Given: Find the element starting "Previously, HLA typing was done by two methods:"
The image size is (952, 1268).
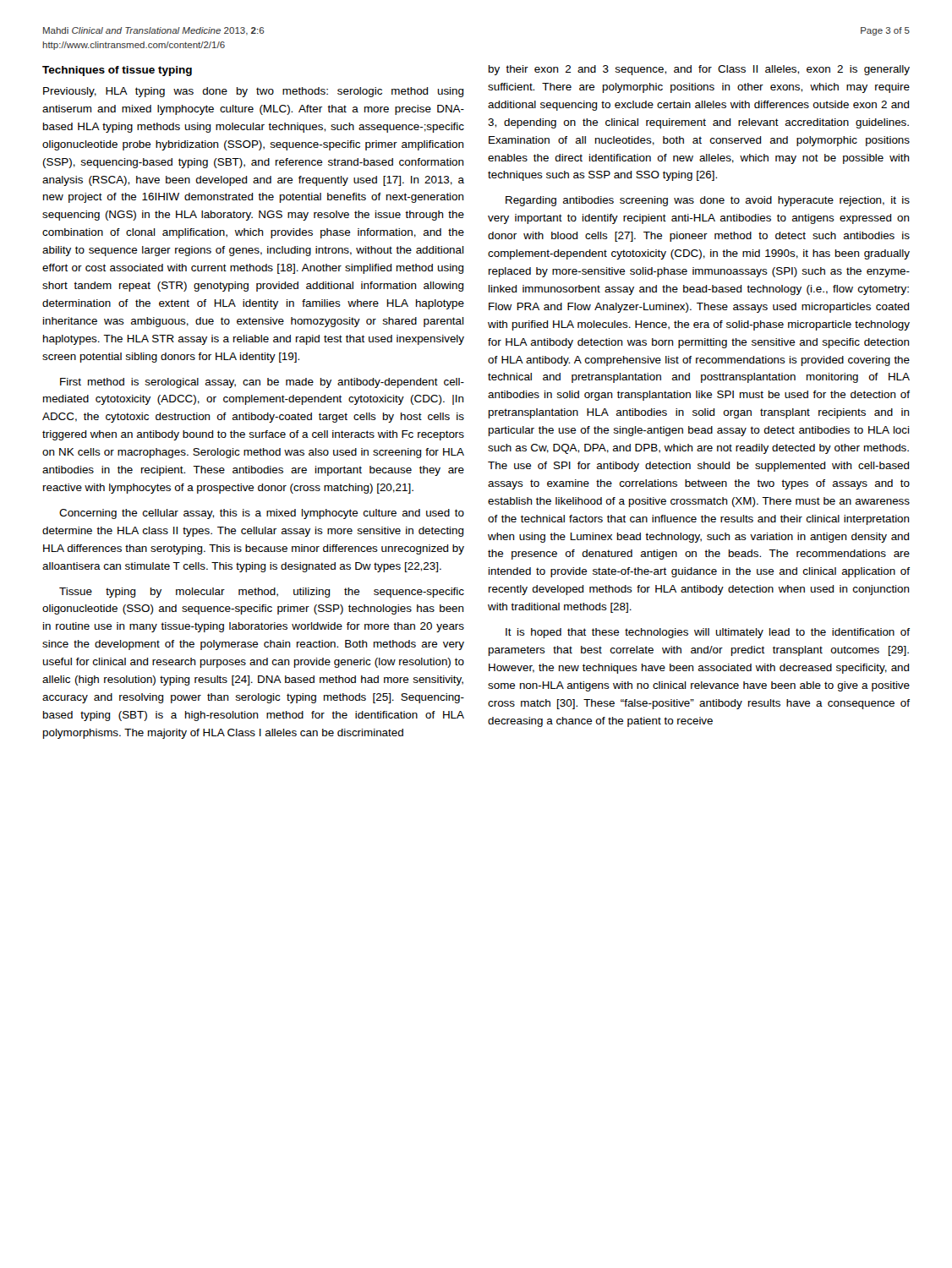Looking at the screenshot, I should [253, 412].
